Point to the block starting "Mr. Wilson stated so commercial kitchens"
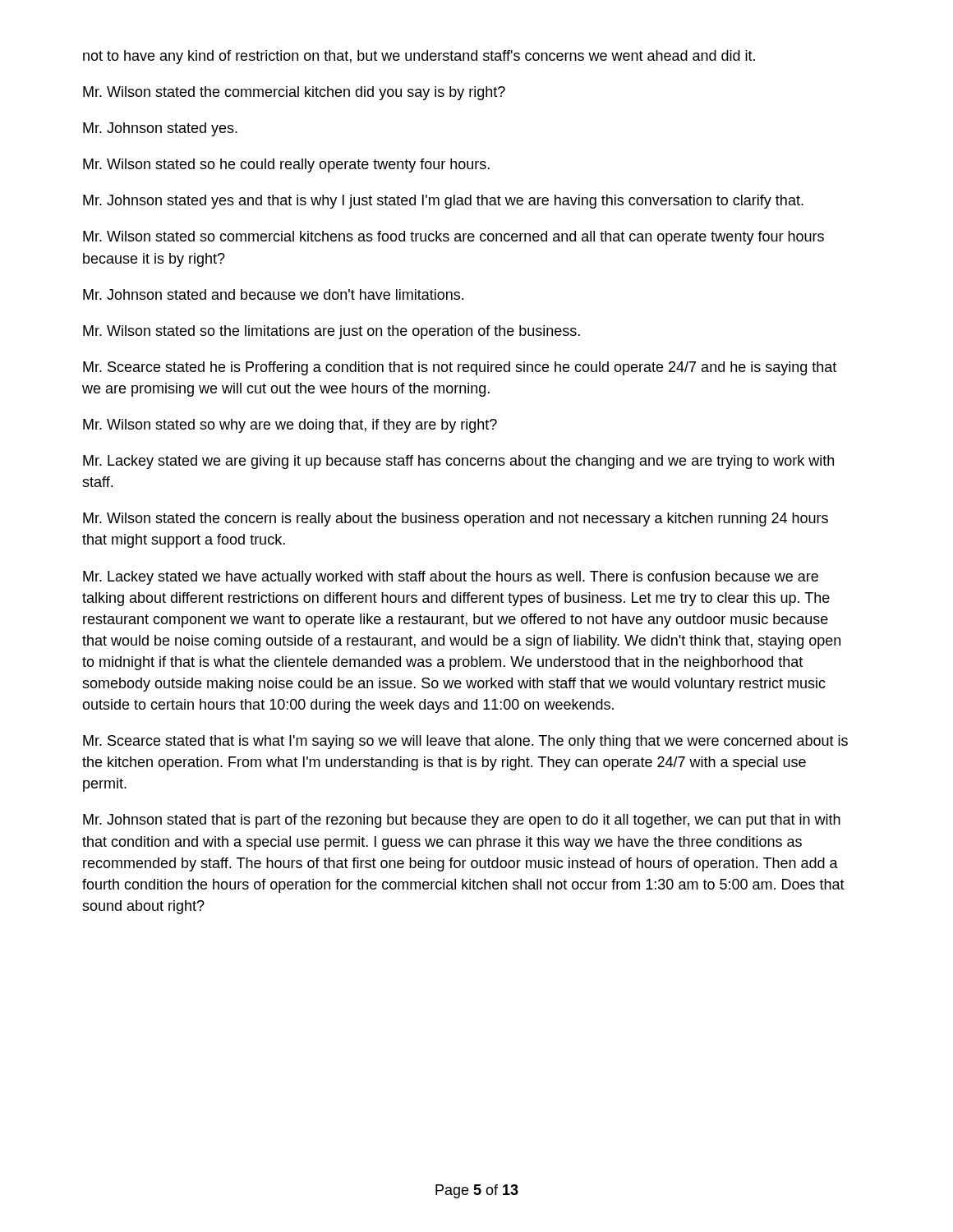This screenshot has width=953, height=1232. click(x=453, y=248)
